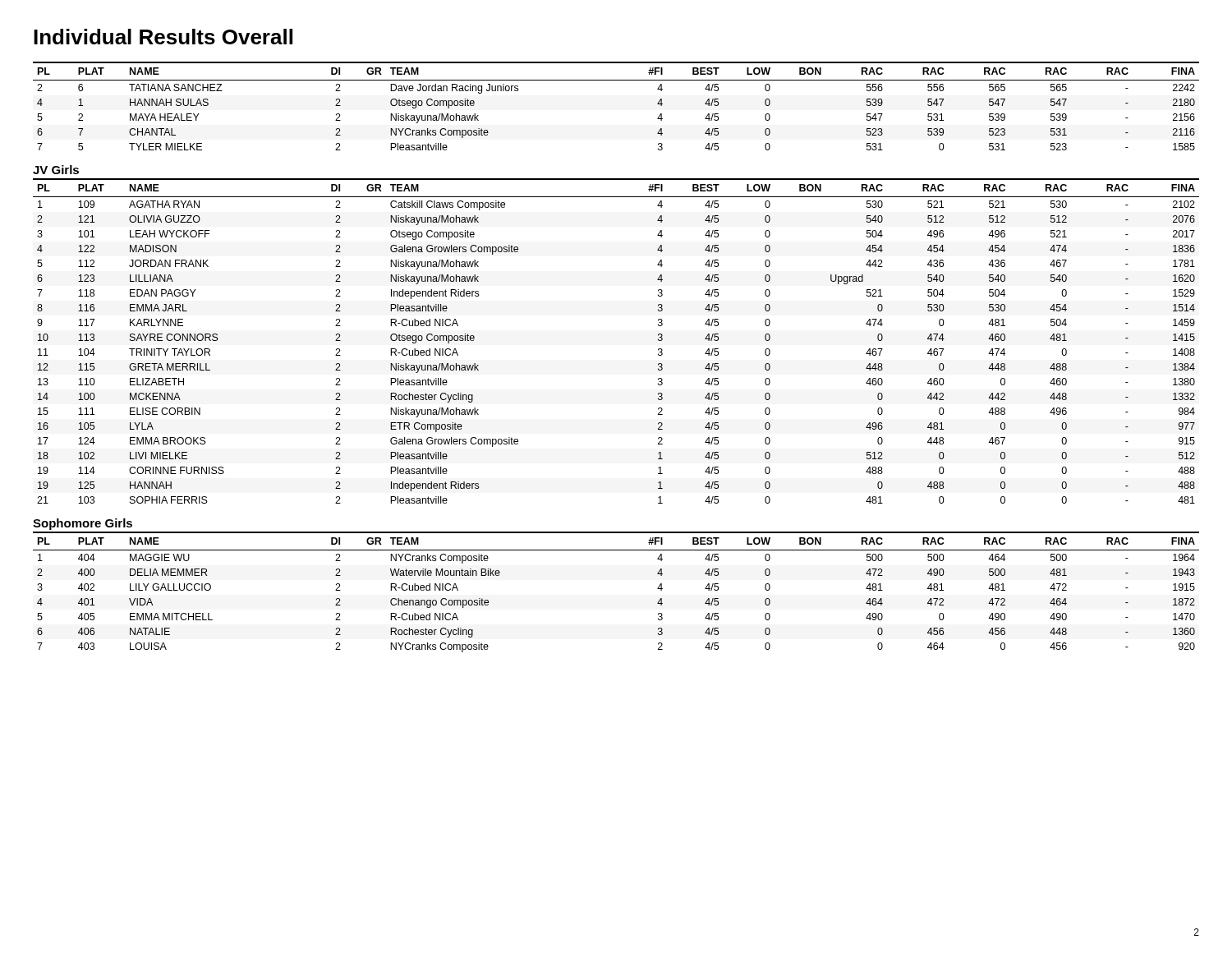Find the table that mentions "LIVI MIELKE"
Viewport: 1232px width, 953px height.
coord(616,343)
